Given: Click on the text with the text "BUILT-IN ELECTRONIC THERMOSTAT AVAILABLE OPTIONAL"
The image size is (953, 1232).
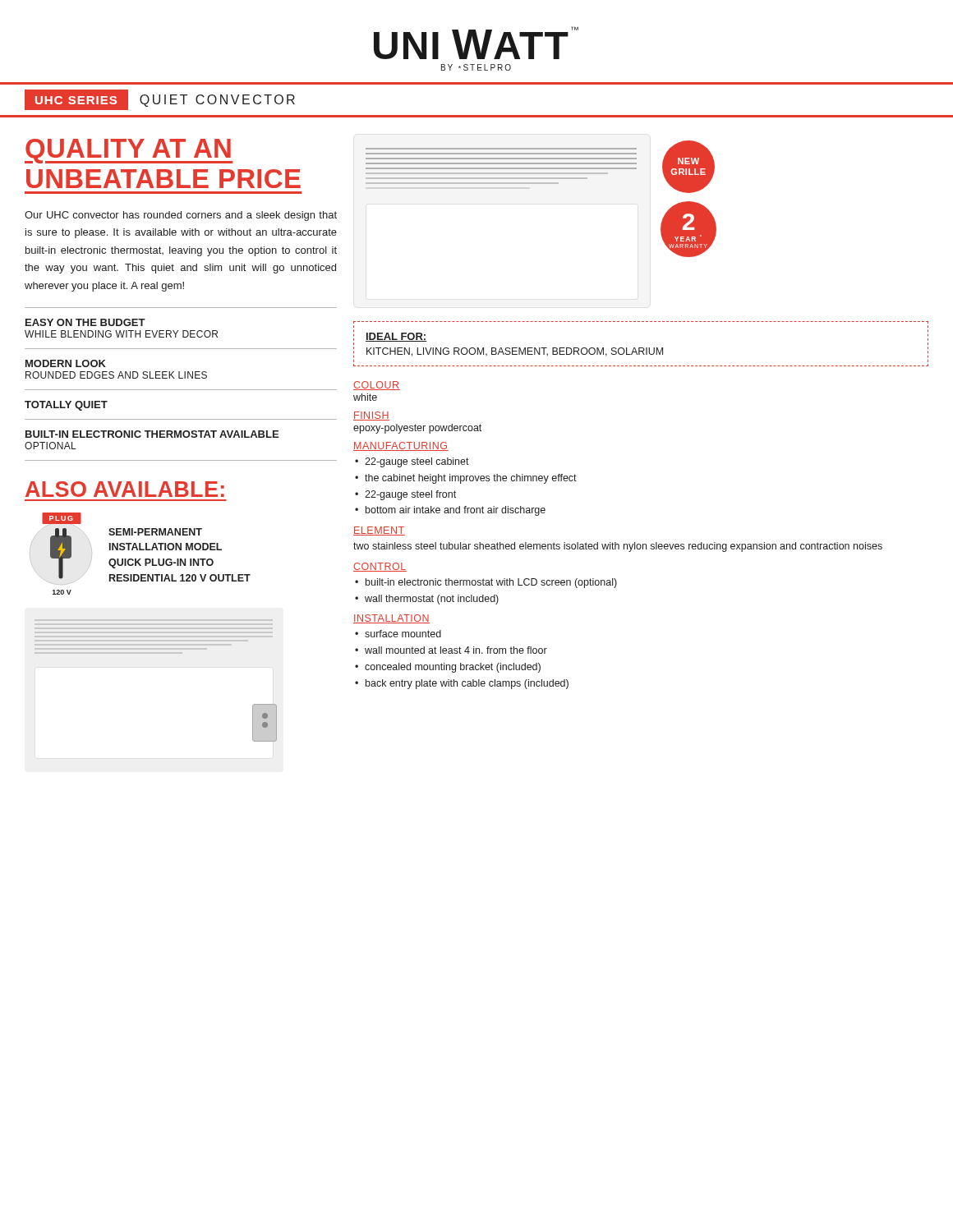Looking at the screenshot, I should (181, 440).
